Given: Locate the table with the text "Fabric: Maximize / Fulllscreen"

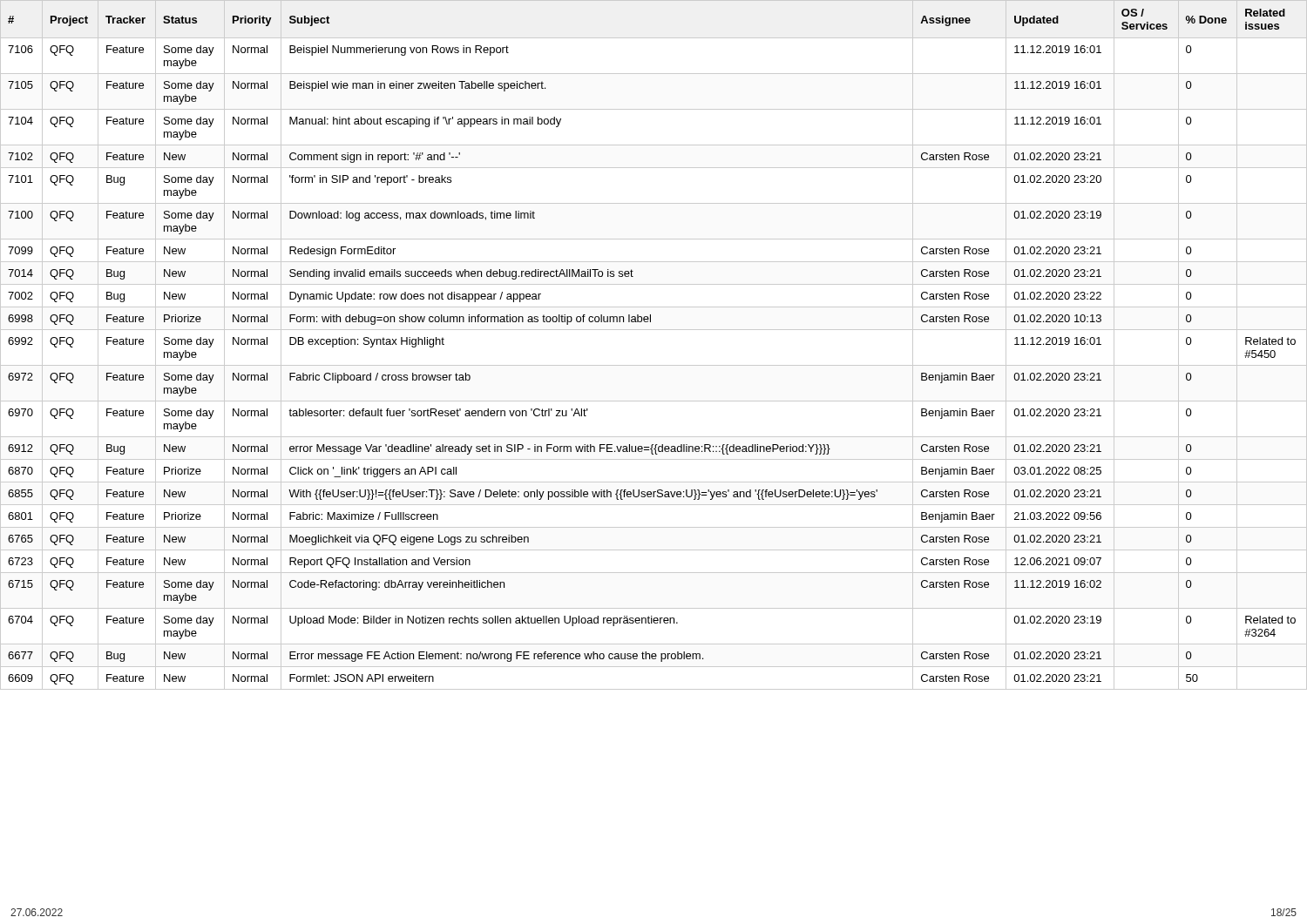Looking at the screenshot, I should [x=654, y=449].
